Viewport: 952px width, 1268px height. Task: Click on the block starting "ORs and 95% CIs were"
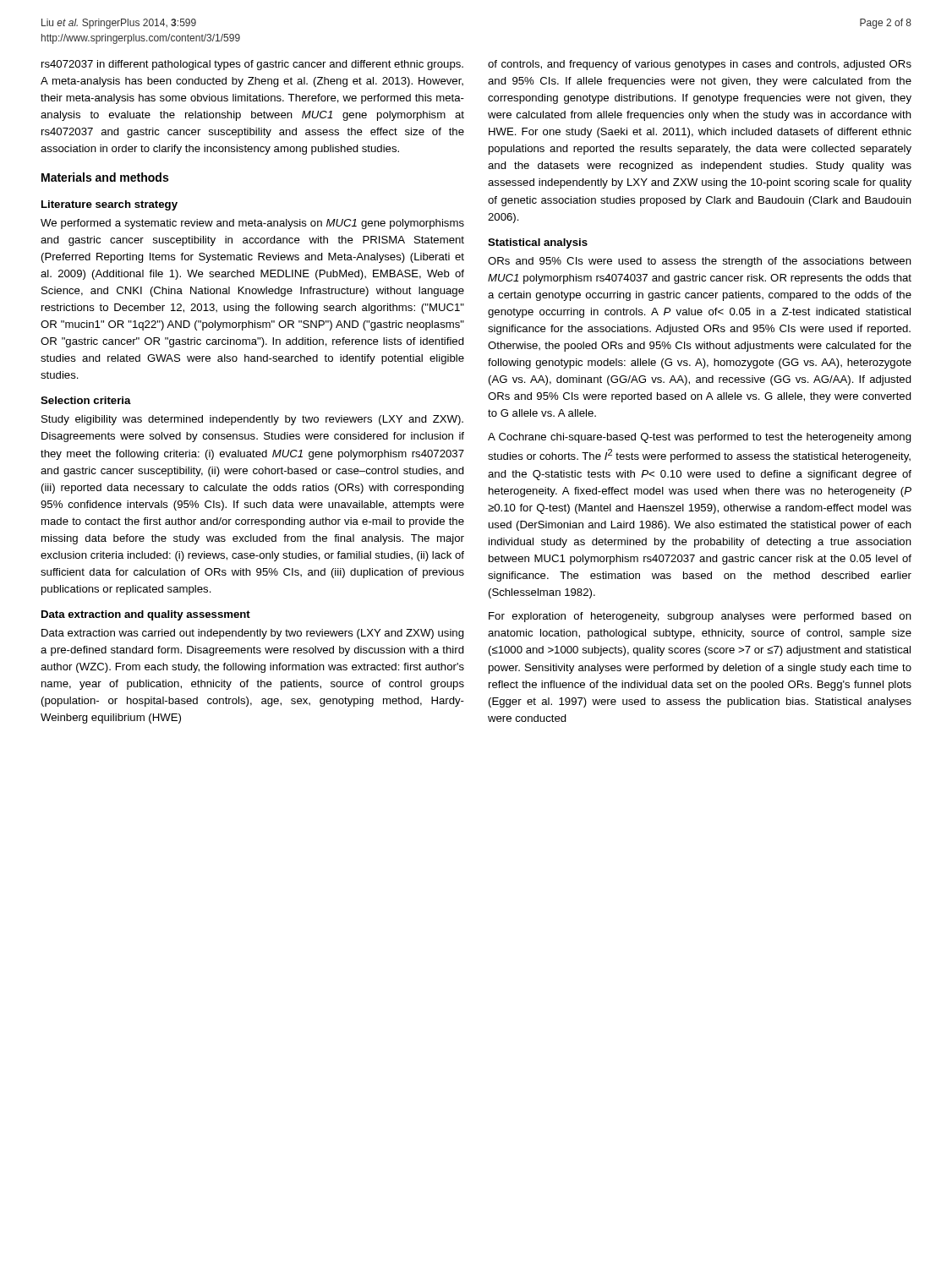click(x=700, y=490)
